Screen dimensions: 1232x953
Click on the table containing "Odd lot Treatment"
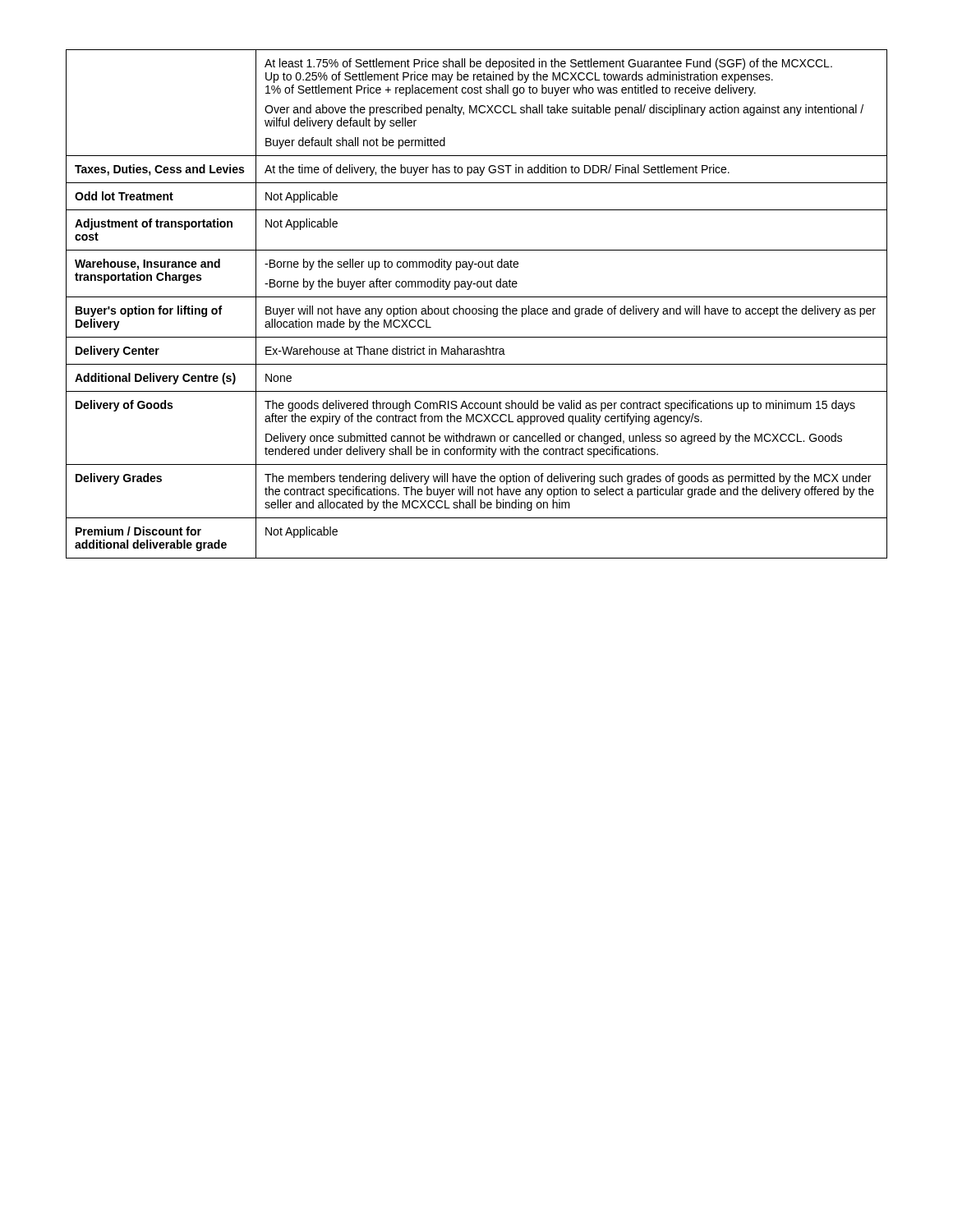click(x=476, y=304)
